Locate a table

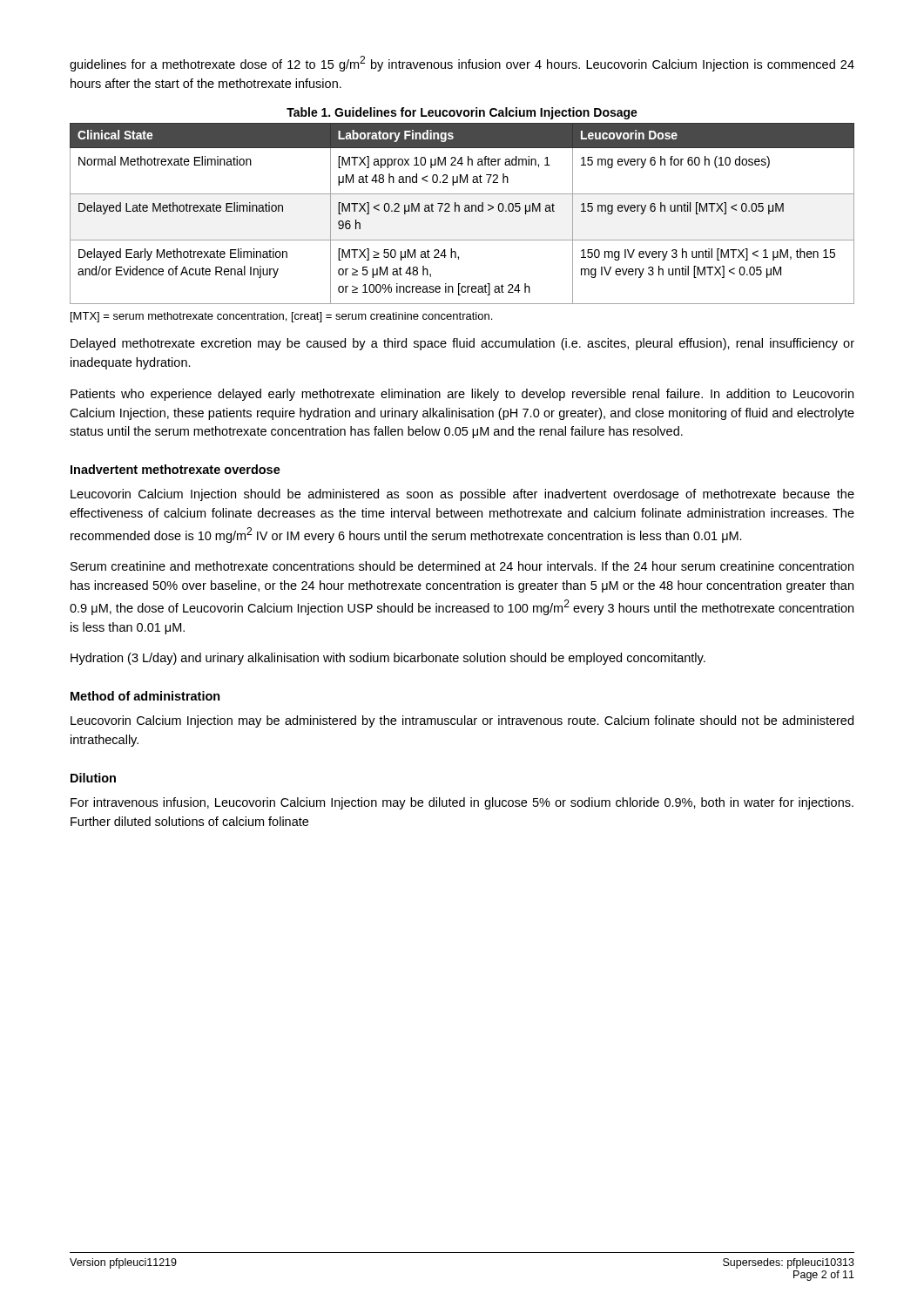click(x=462, y=214)
